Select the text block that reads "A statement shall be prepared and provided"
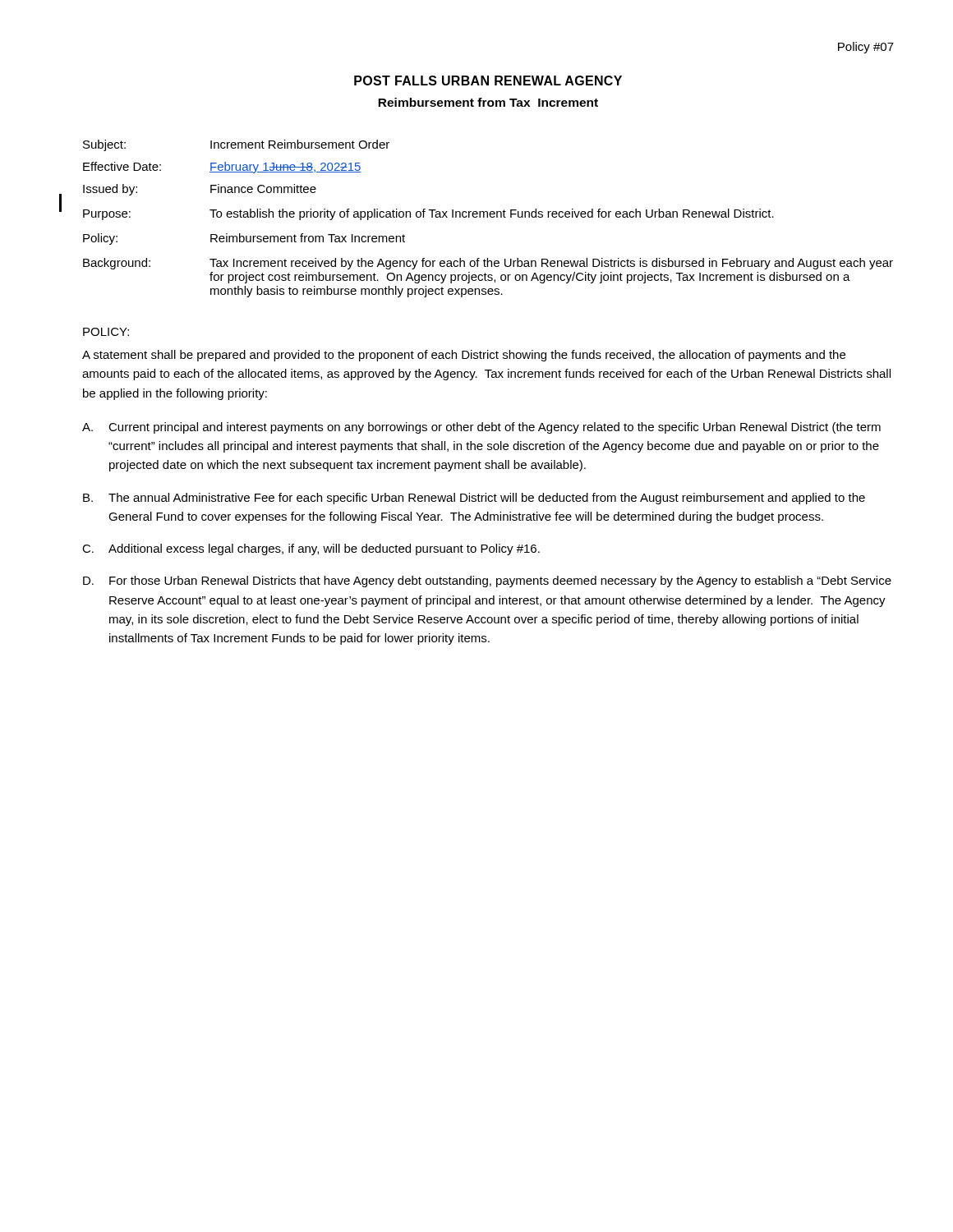This screenshot has height=1232, width=953. pos(487,373)
